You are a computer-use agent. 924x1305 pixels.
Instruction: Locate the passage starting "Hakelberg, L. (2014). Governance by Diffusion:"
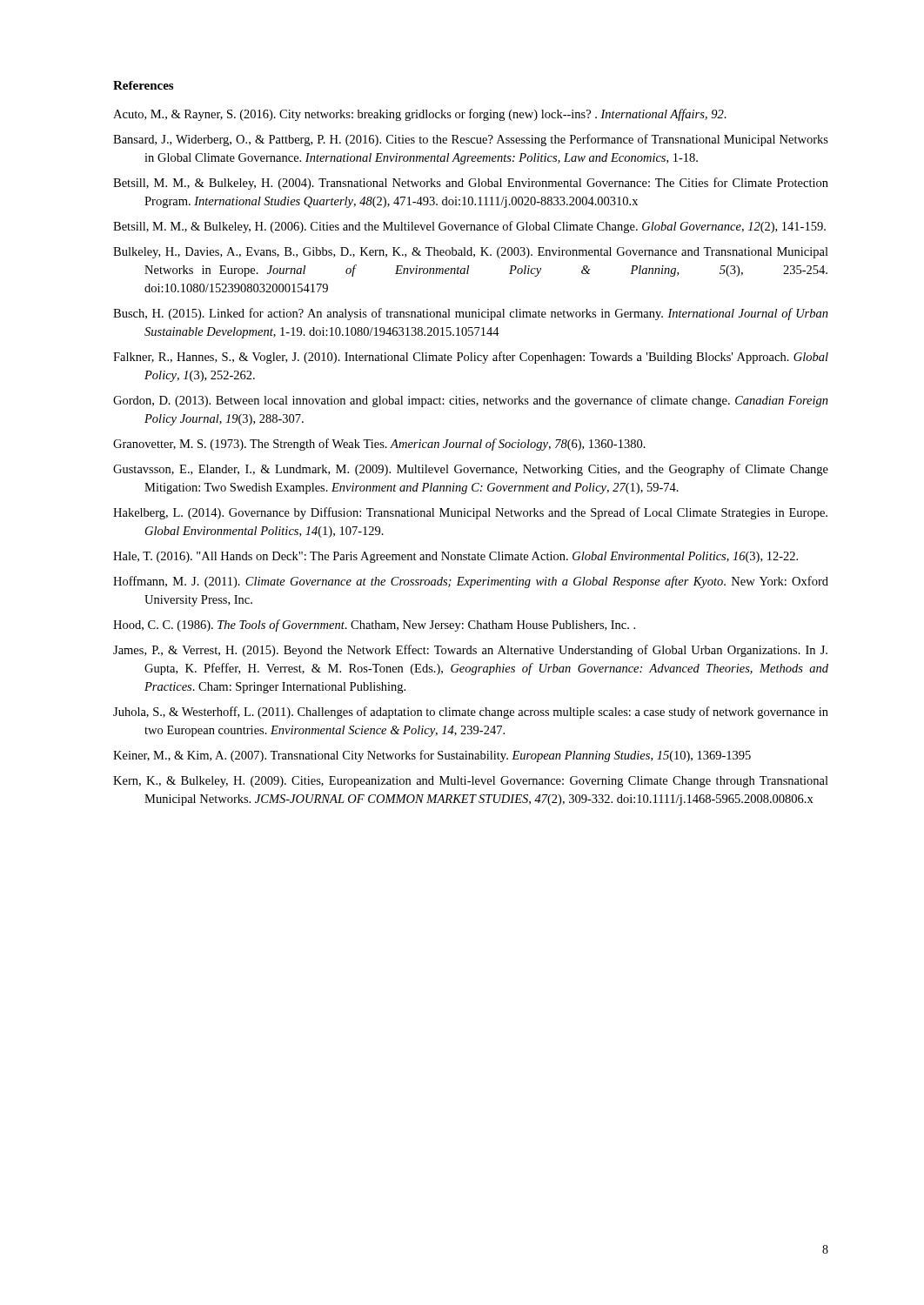pos(471,522)
